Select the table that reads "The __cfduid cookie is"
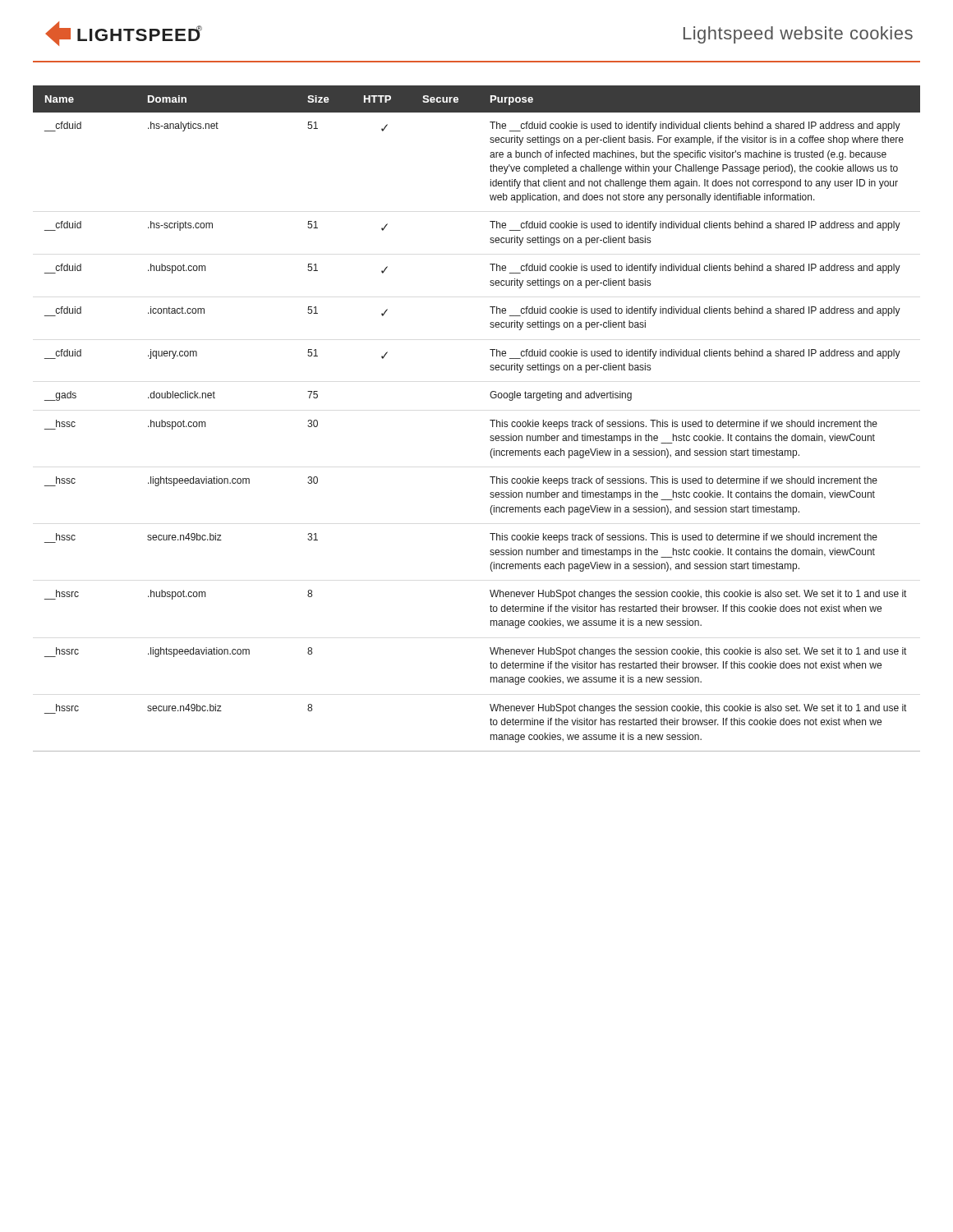This screenshot has height=1232, width=953. pos(476,418)
